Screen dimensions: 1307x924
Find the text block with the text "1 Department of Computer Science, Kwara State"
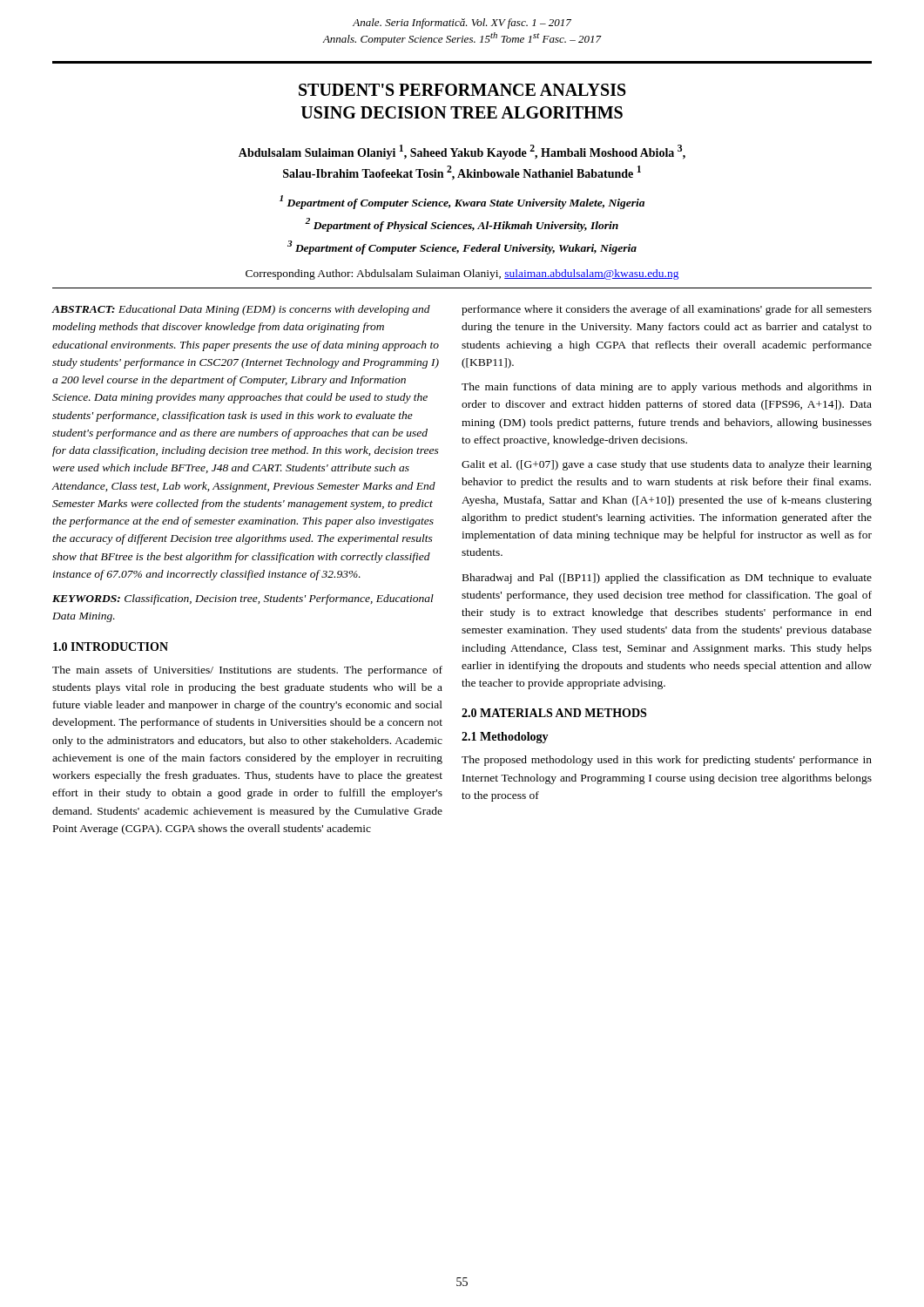[x=462, y=223]
